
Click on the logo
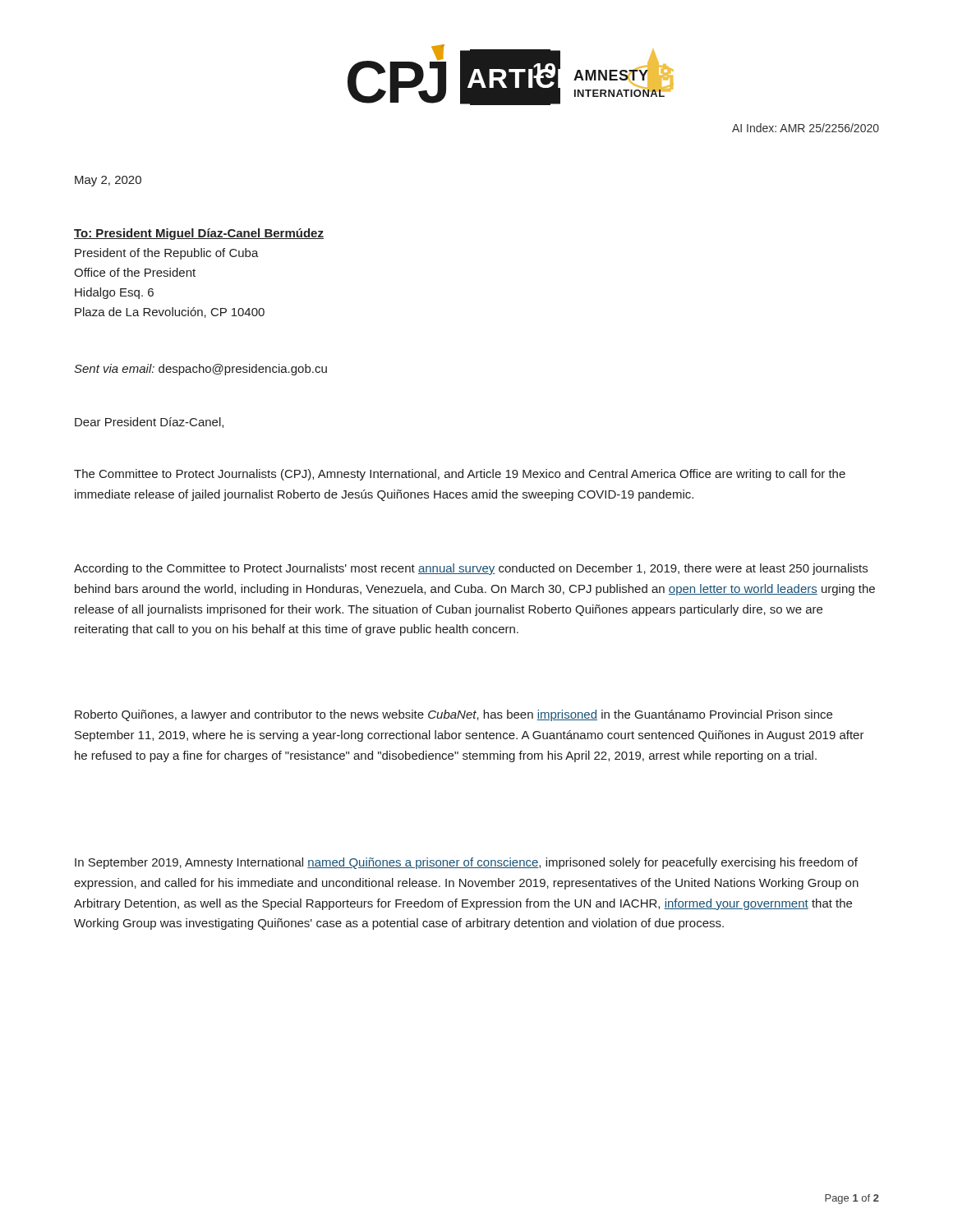pyautogui.click(x=476, y=81)
